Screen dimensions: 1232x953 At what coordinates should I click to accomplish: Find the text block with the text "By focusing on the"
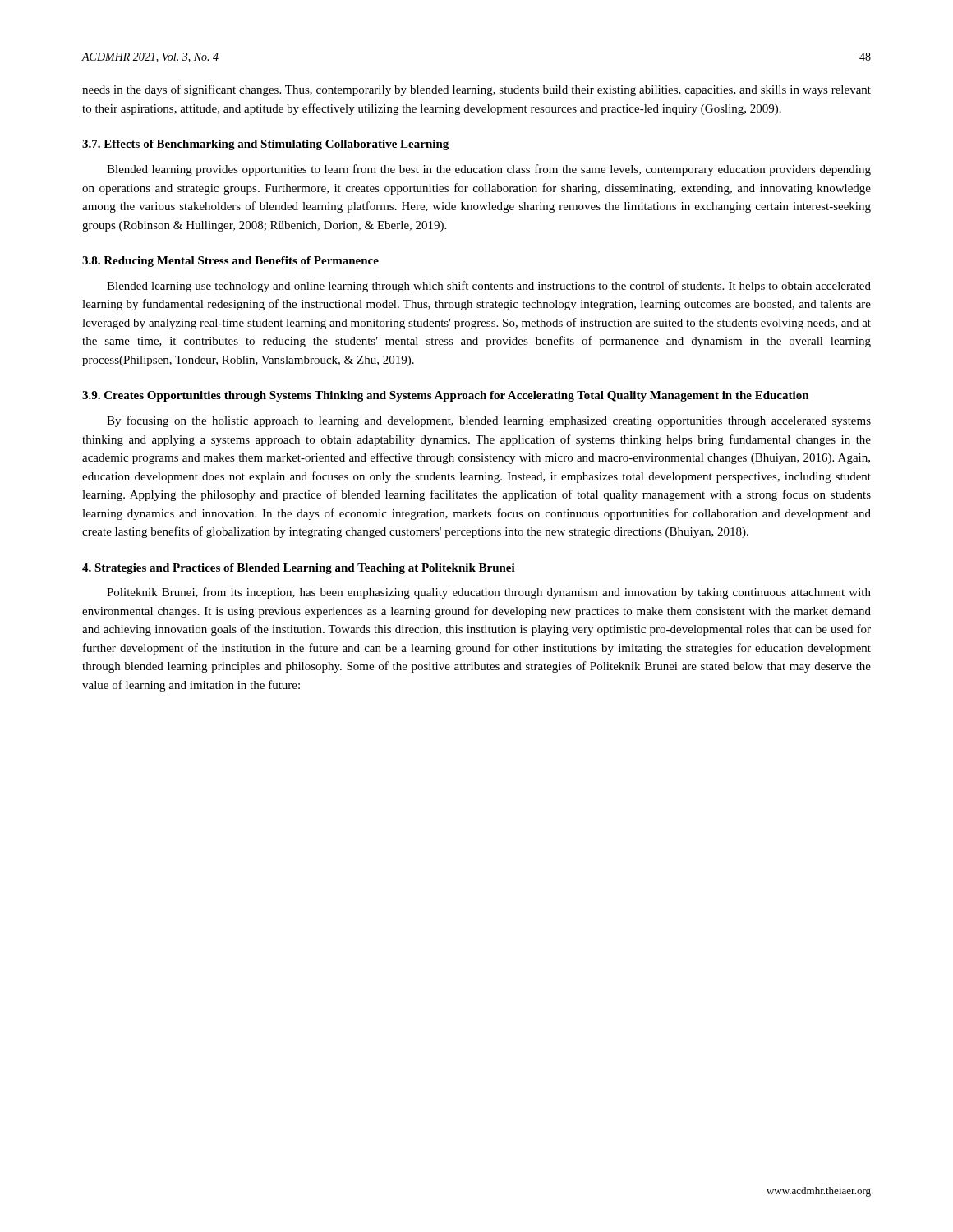click(476, 476)
